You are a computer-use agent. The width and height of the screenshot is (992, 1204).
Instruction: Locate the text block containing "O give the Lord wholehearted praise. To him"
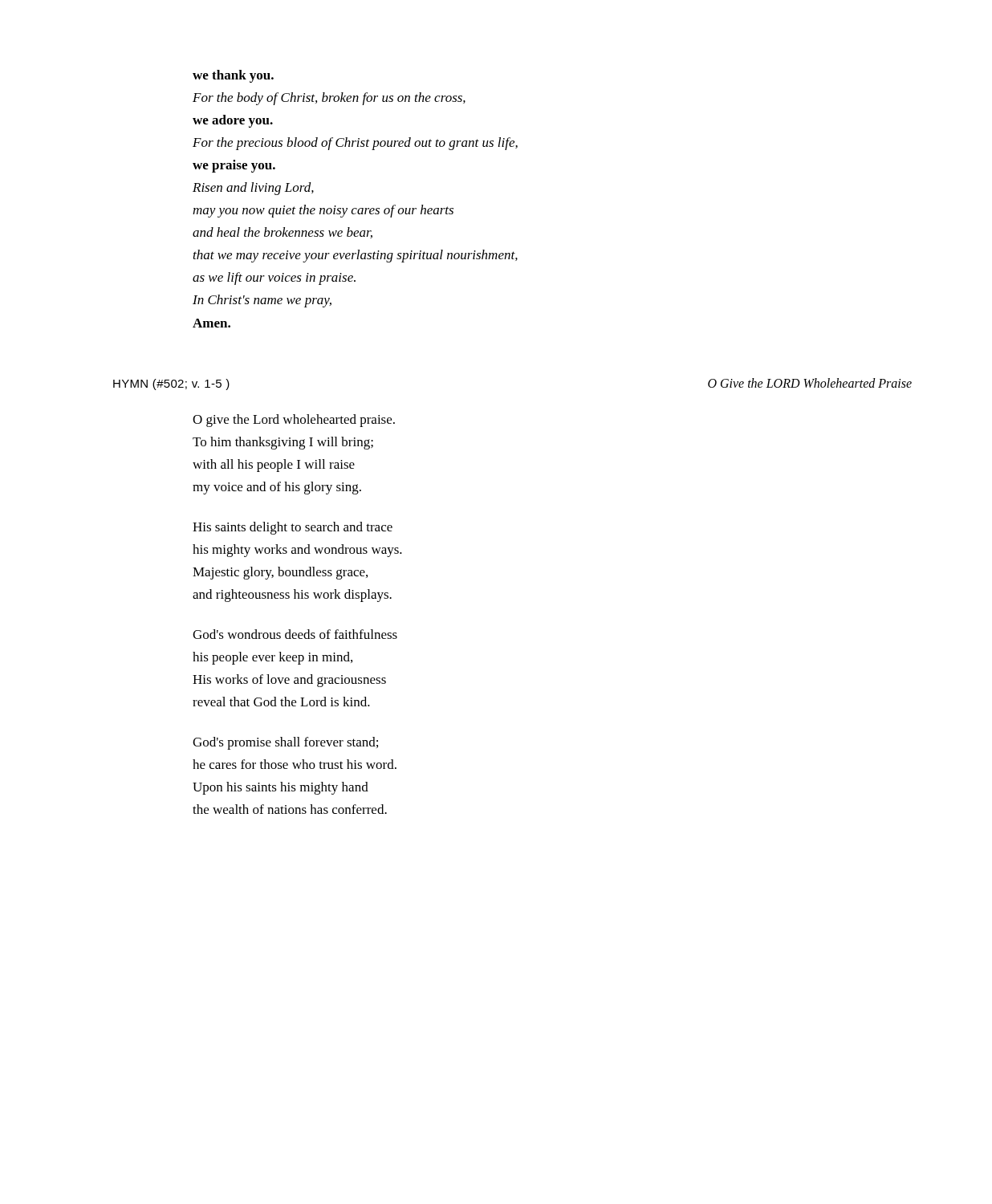(294, 421)
